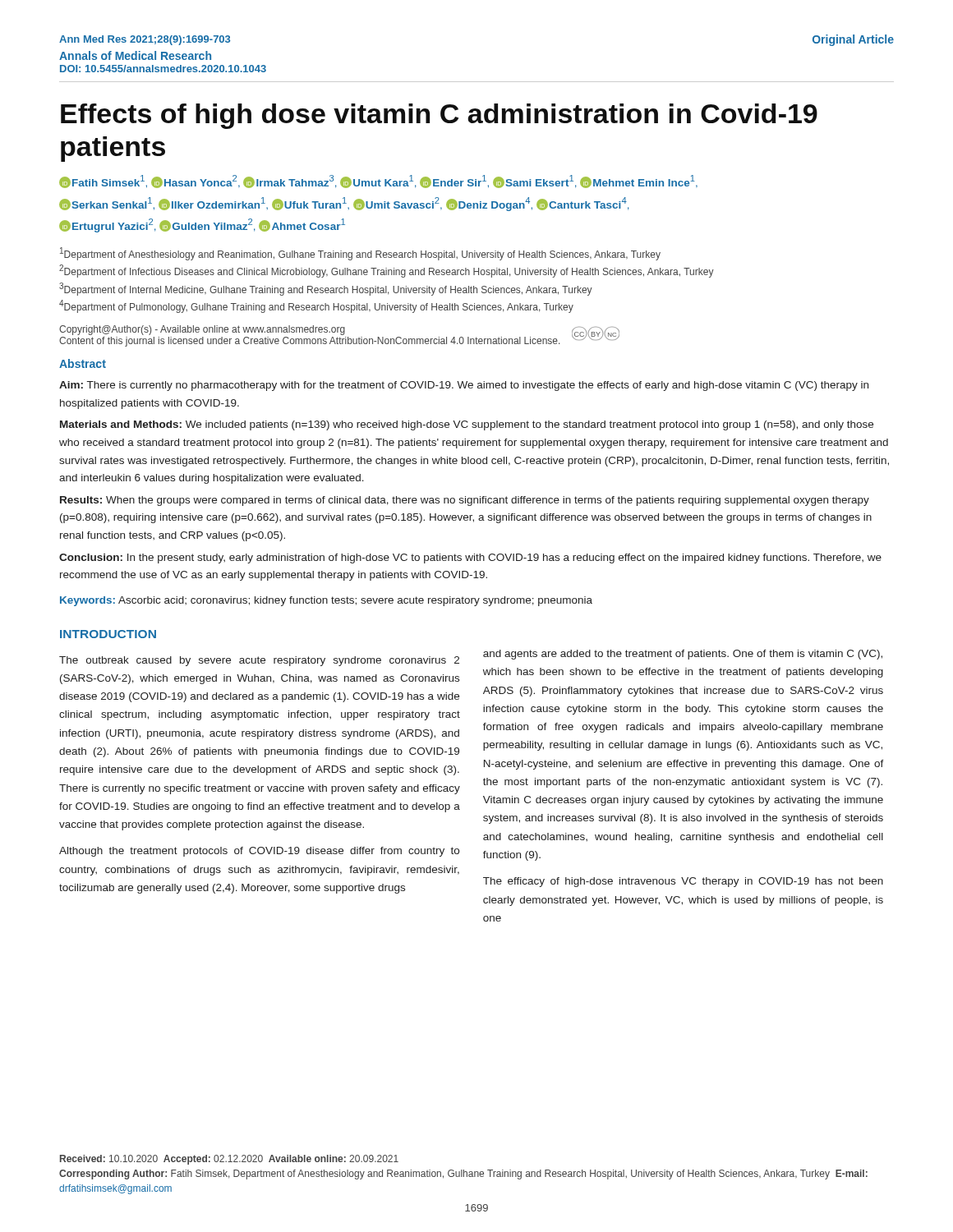
Task: Locate the text block containing "The efficacy of high-dose"
Action: click(683, 899)
